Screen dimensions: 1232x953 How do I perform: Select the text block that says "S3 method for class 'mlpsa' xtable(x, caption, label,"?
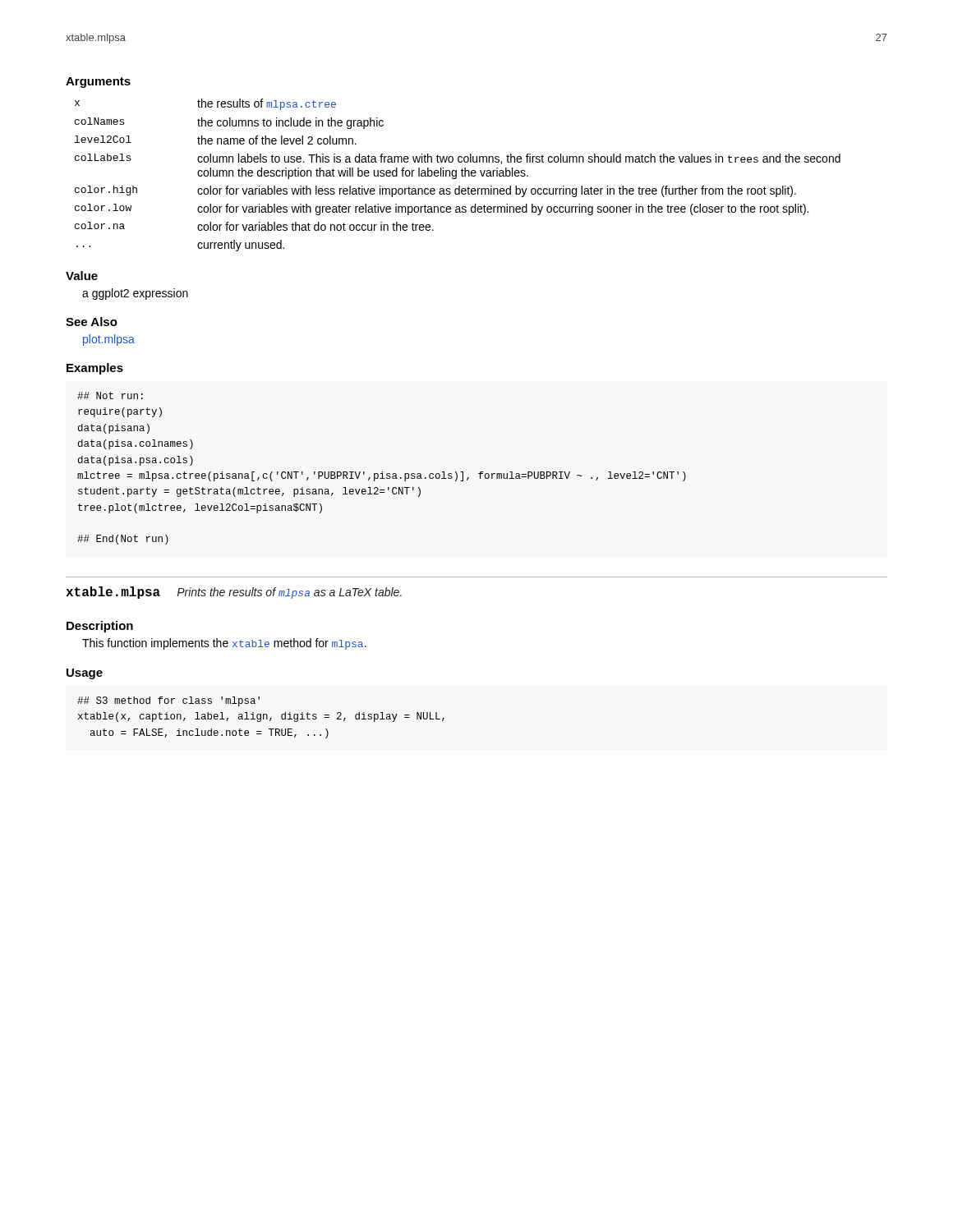point(168,701)
